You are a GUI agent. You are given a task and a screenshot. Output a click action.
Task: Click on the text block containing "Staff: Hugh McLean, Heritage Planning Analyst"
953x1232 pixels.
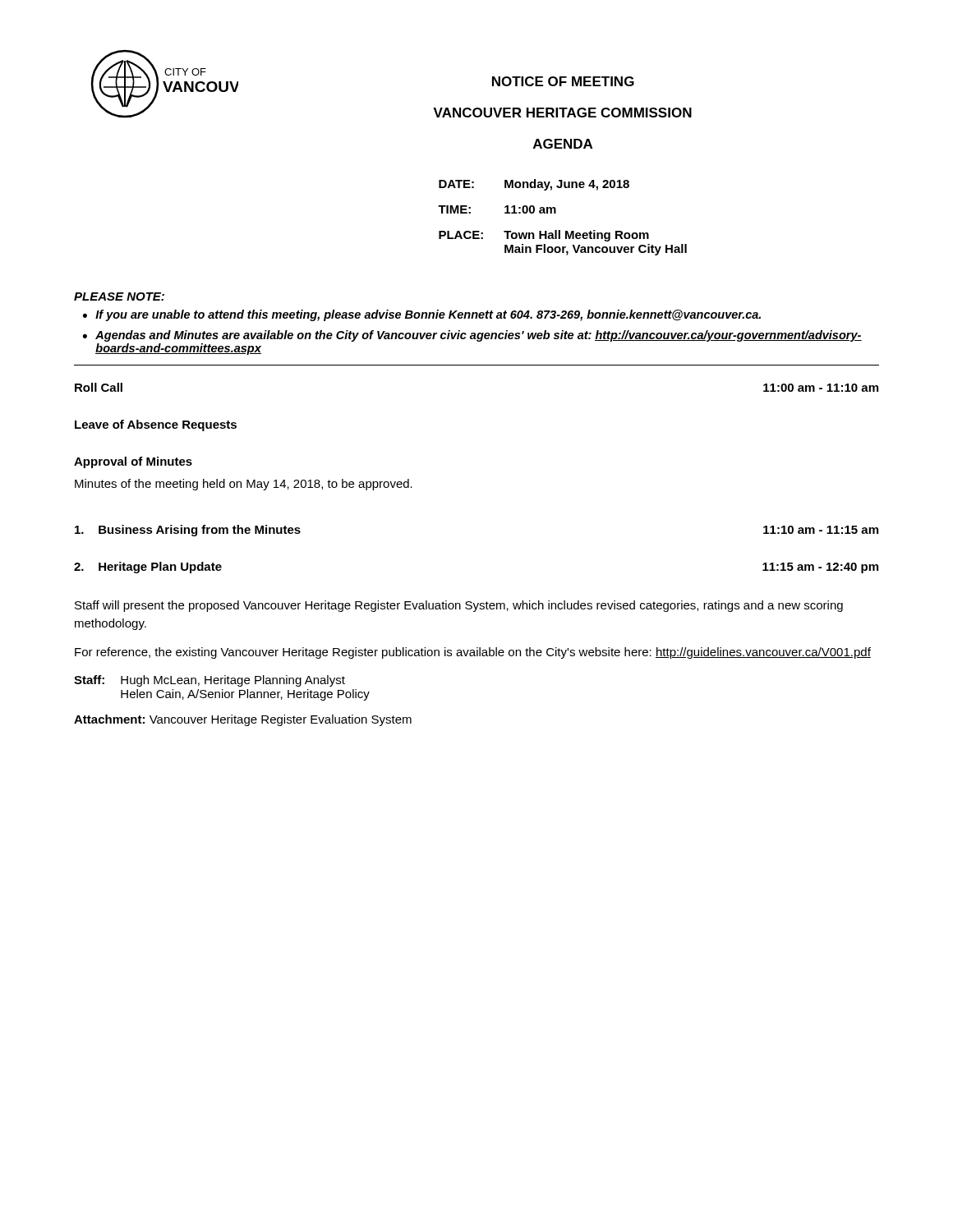222,687
